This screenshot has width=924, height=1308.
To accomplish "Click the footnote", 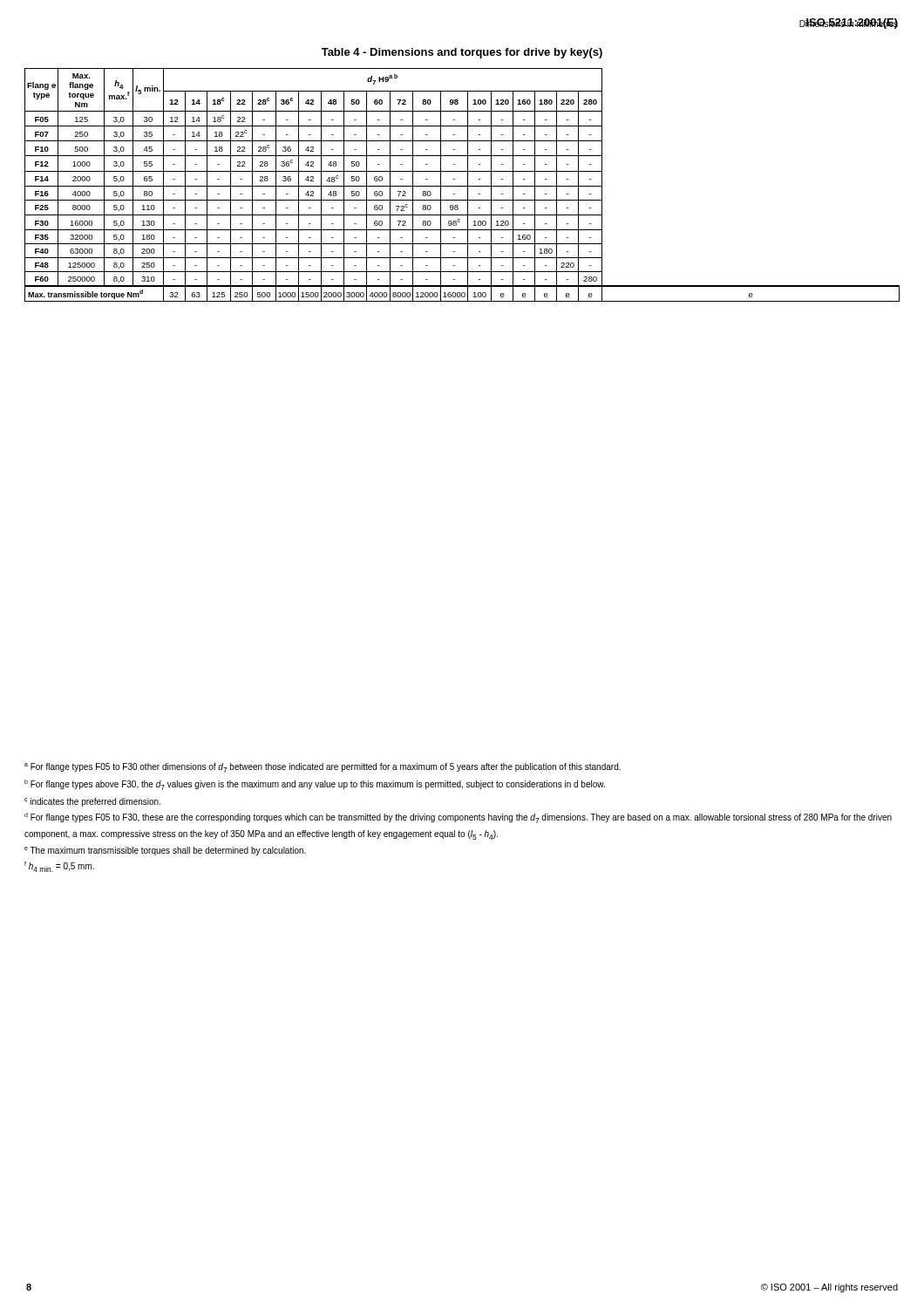I will click(x=462, y=818).
